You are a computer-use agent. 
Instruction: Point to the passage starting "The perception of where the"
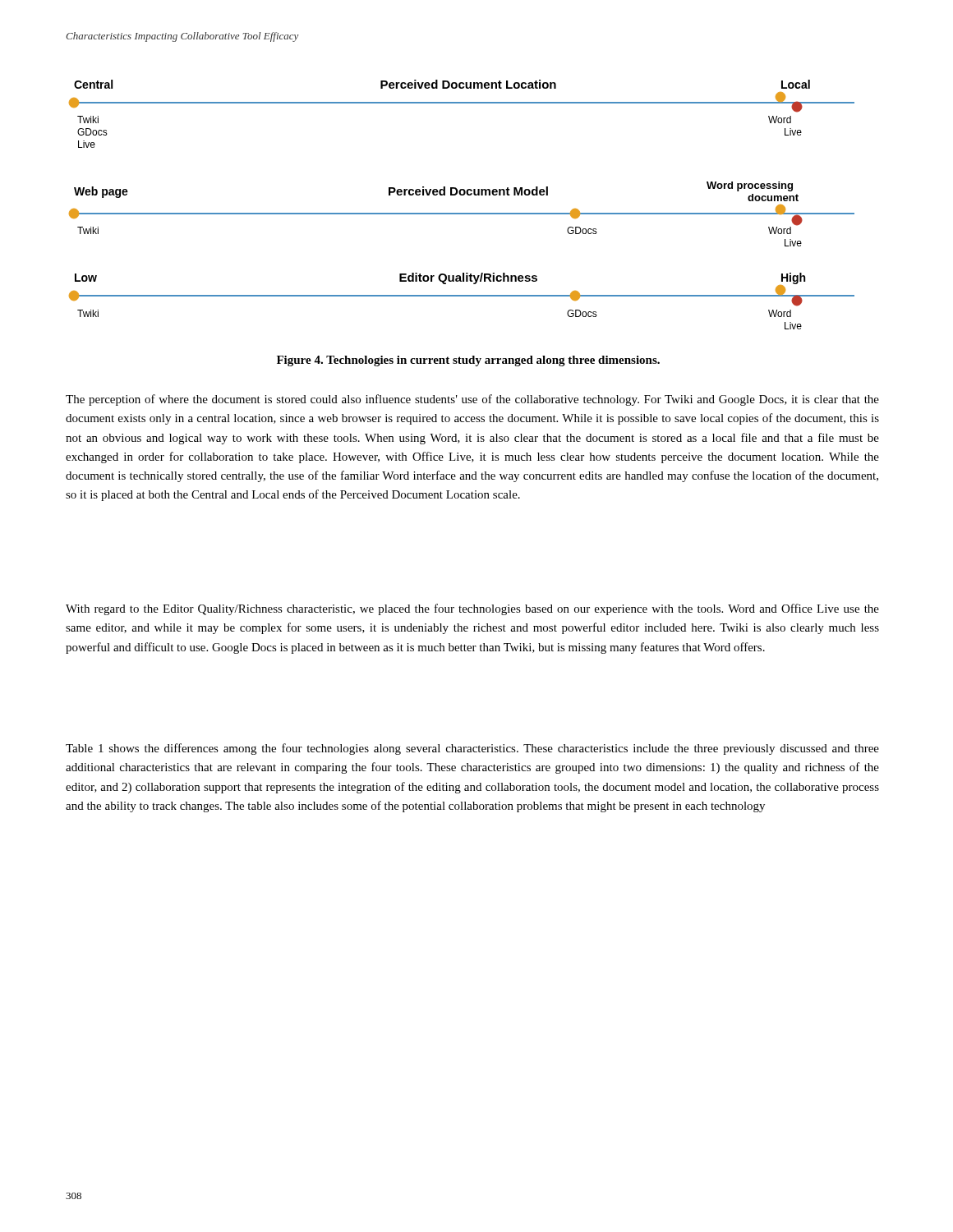[472, 447]
